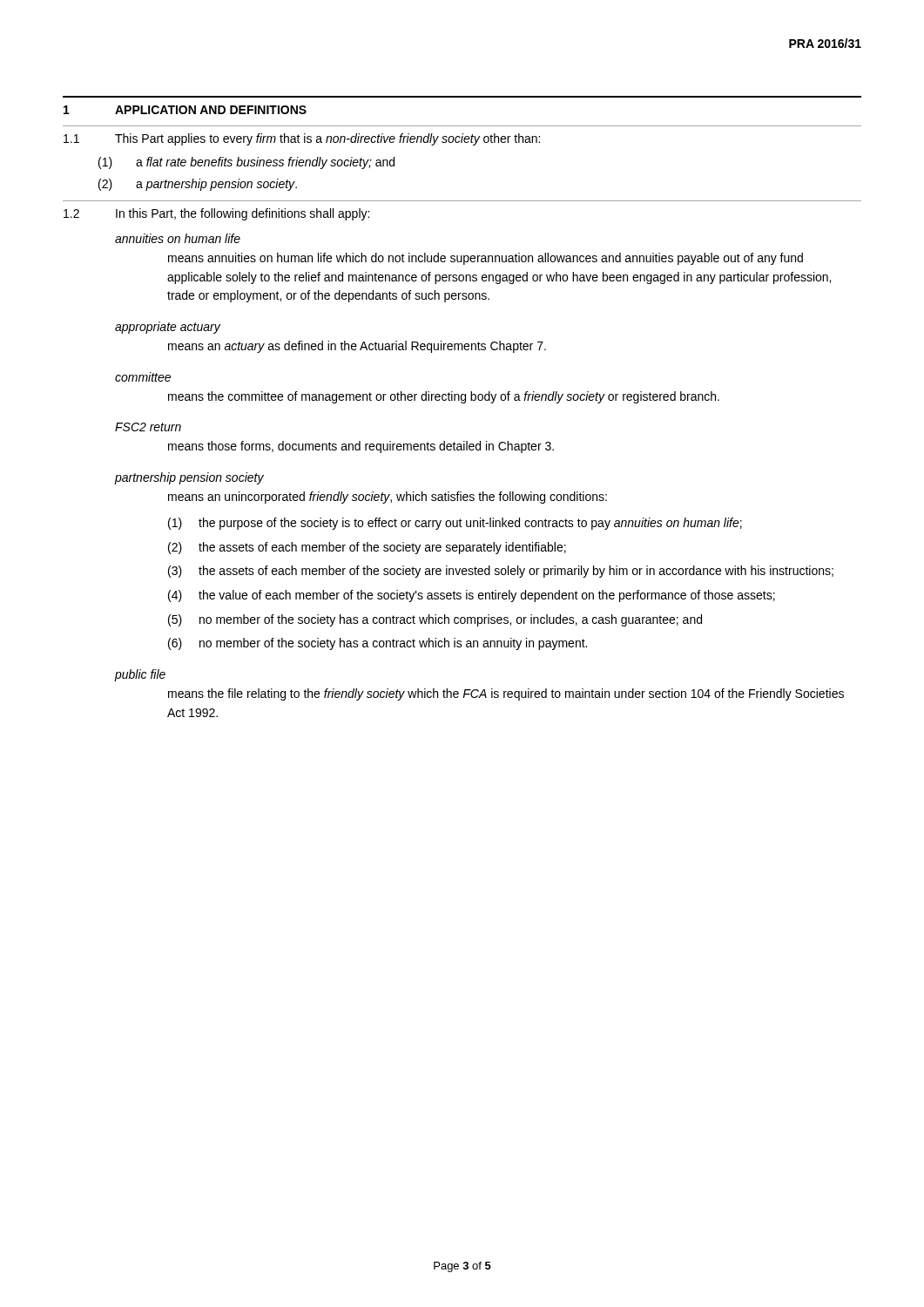Locate the block of text that opens with "2 In this Part, the following"
924x1307 pixels.
(x=216, y=214)
